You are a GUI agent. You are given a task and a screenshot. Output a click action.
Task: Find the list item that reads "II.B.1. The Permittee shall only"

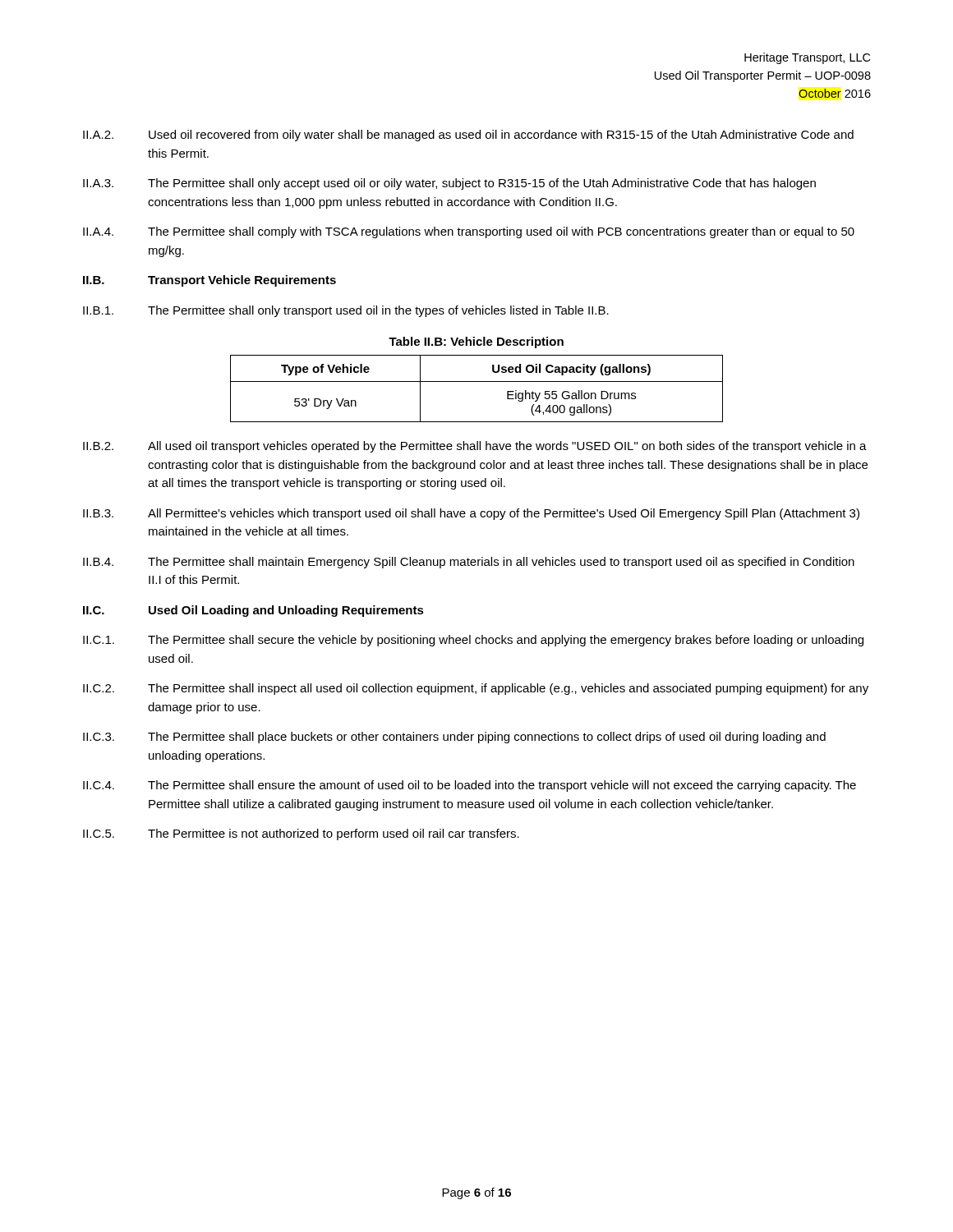pyautogui.click(x=476, y=310)
